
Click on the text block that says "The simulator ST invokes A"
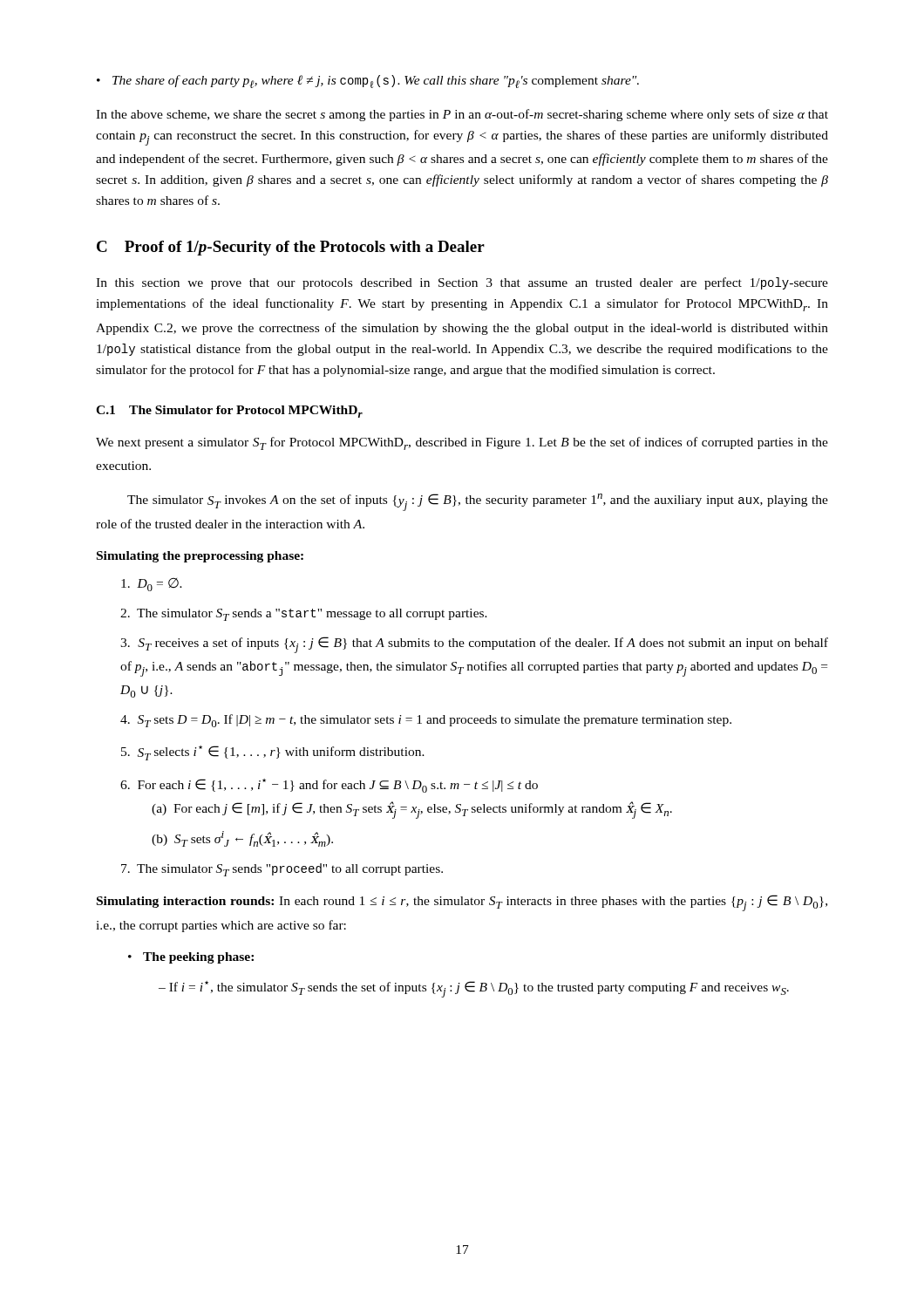pos(462,510)
